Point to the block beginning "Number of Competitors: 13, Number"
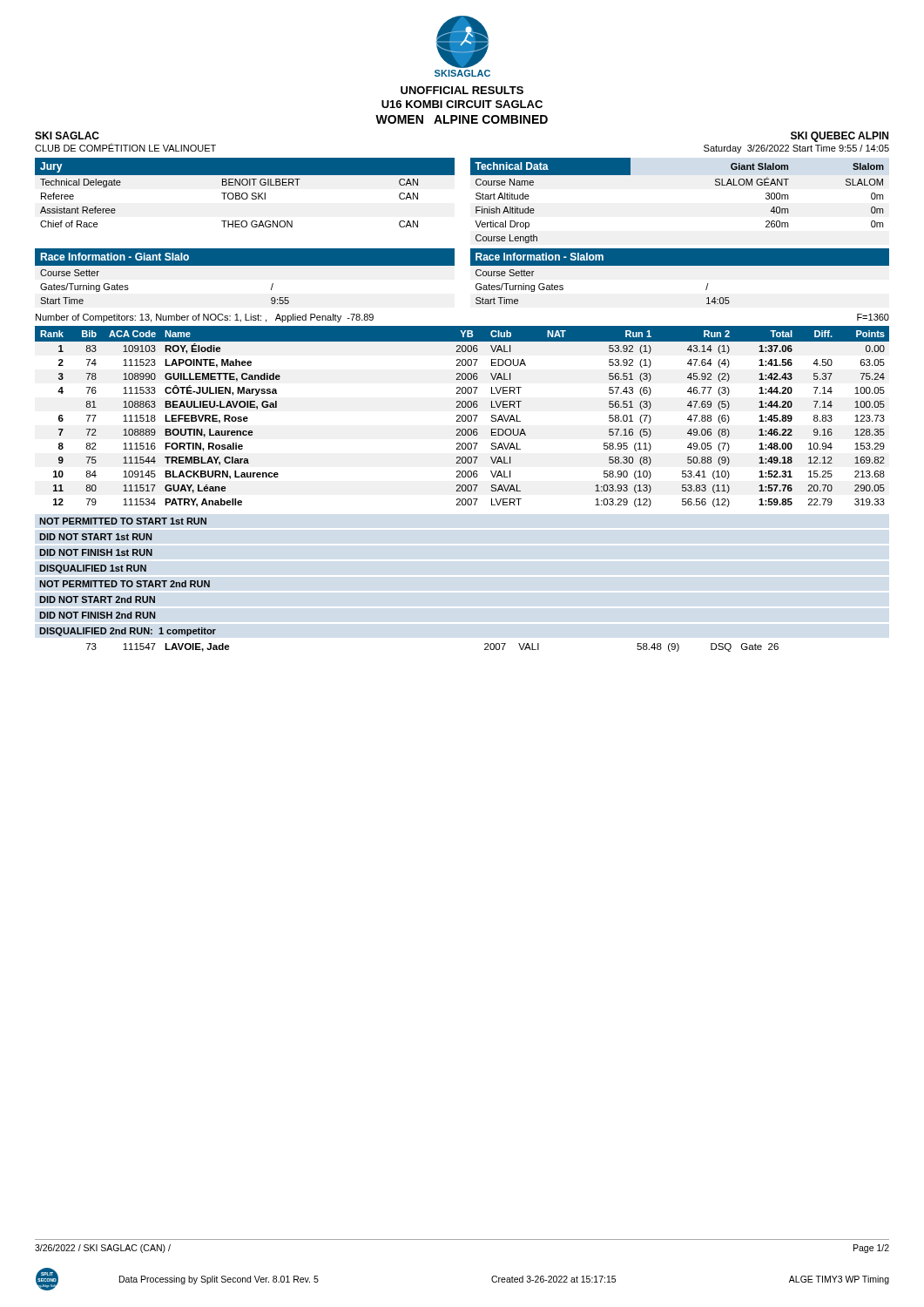Viewport: 924px width, 1307px height. 462,317
